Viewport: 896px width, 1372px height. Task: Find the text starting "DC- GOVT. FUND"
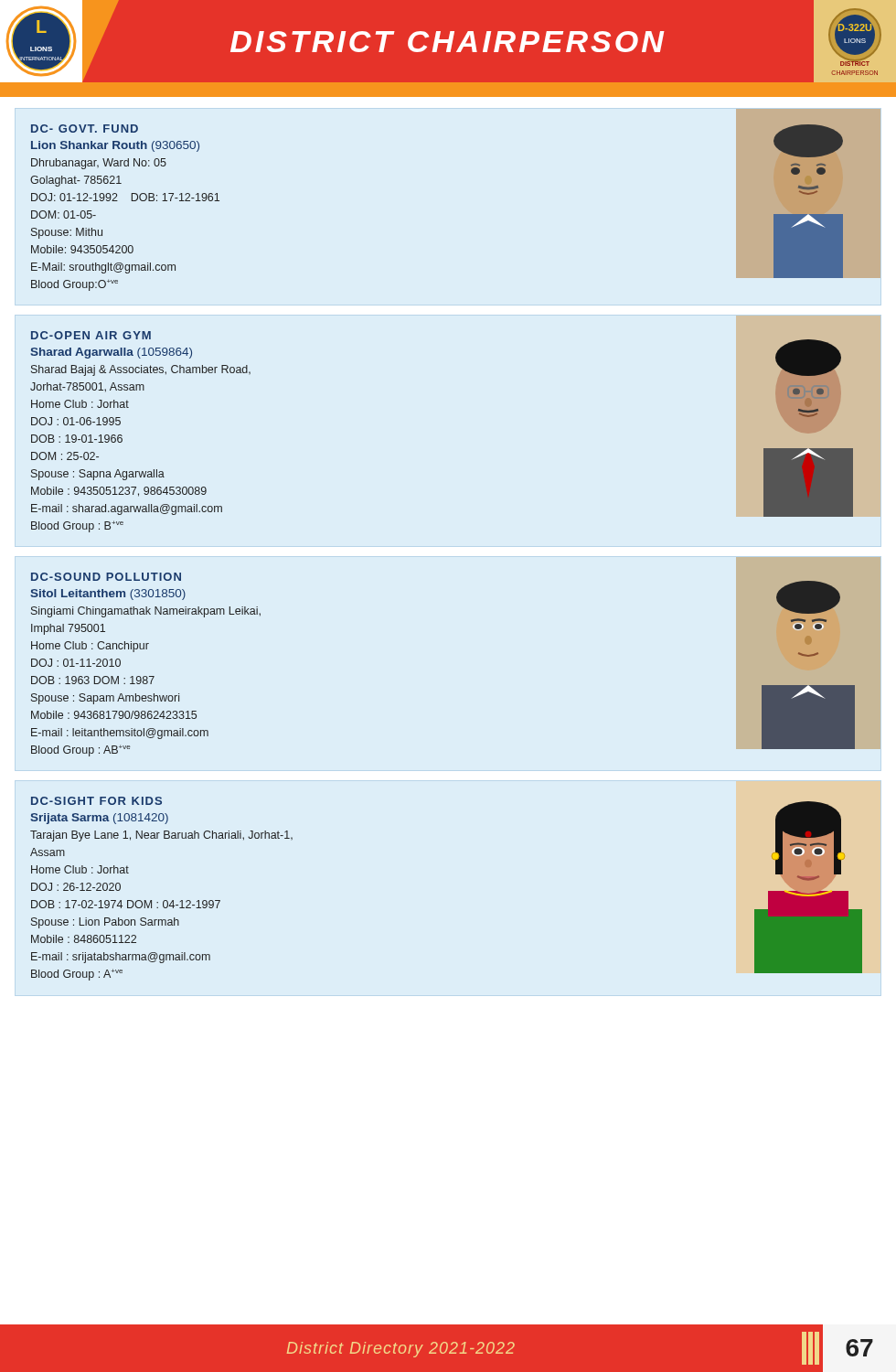click(117, 194)
